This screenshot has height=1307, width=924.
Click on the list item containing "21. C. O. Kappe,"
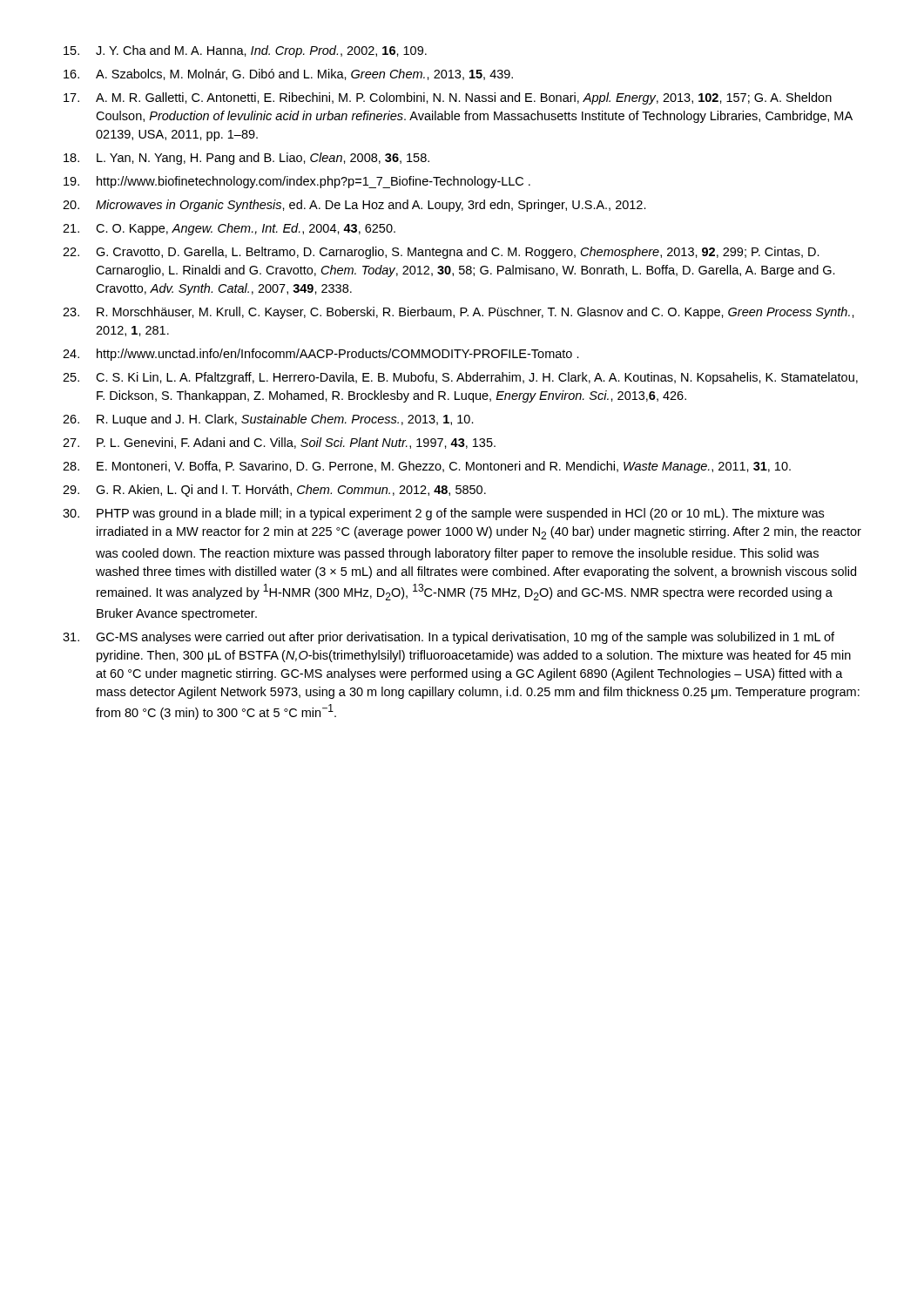[x=229, y=229]
